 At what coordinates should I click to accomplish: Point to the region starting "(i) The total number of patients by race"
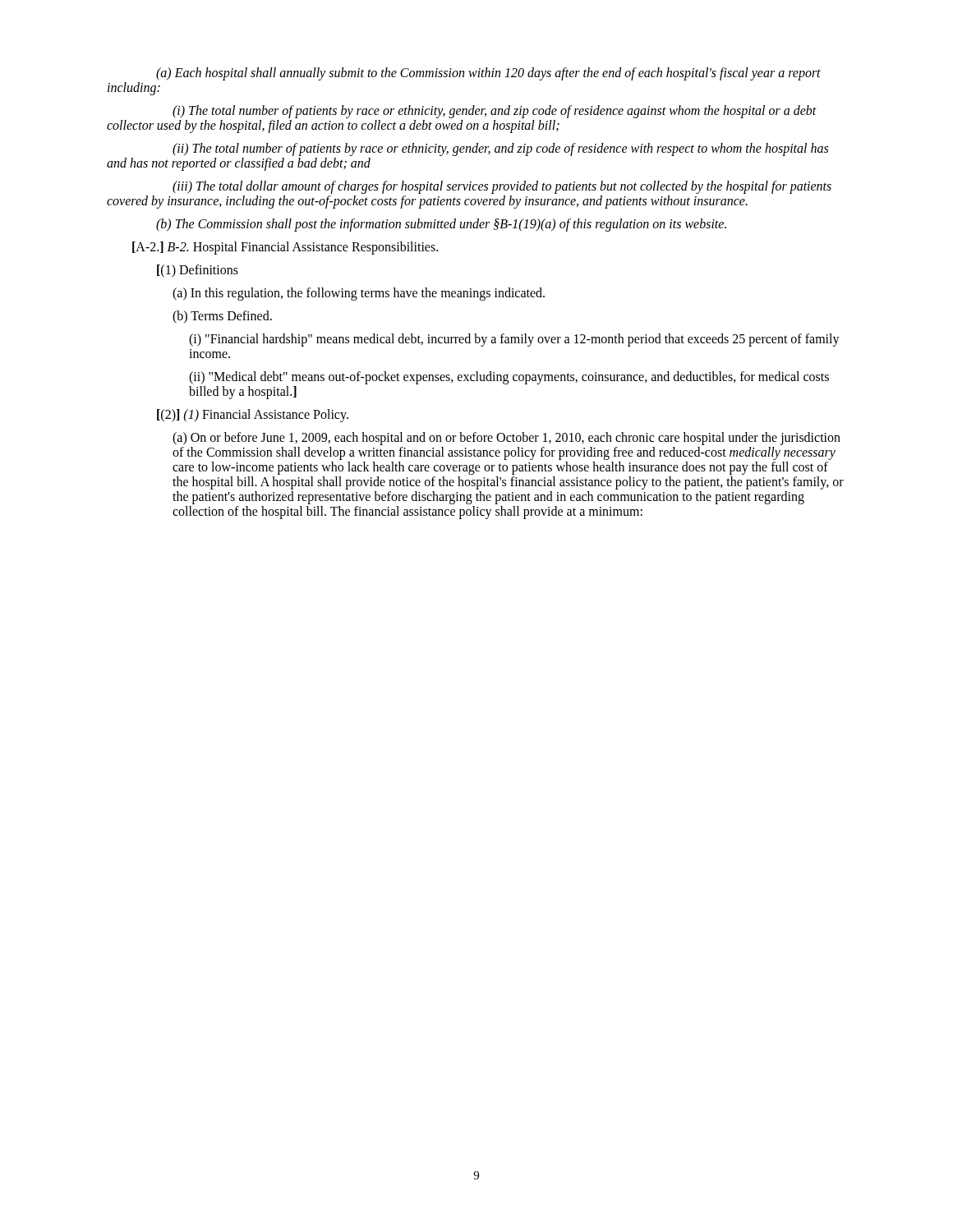coord(476,118)
